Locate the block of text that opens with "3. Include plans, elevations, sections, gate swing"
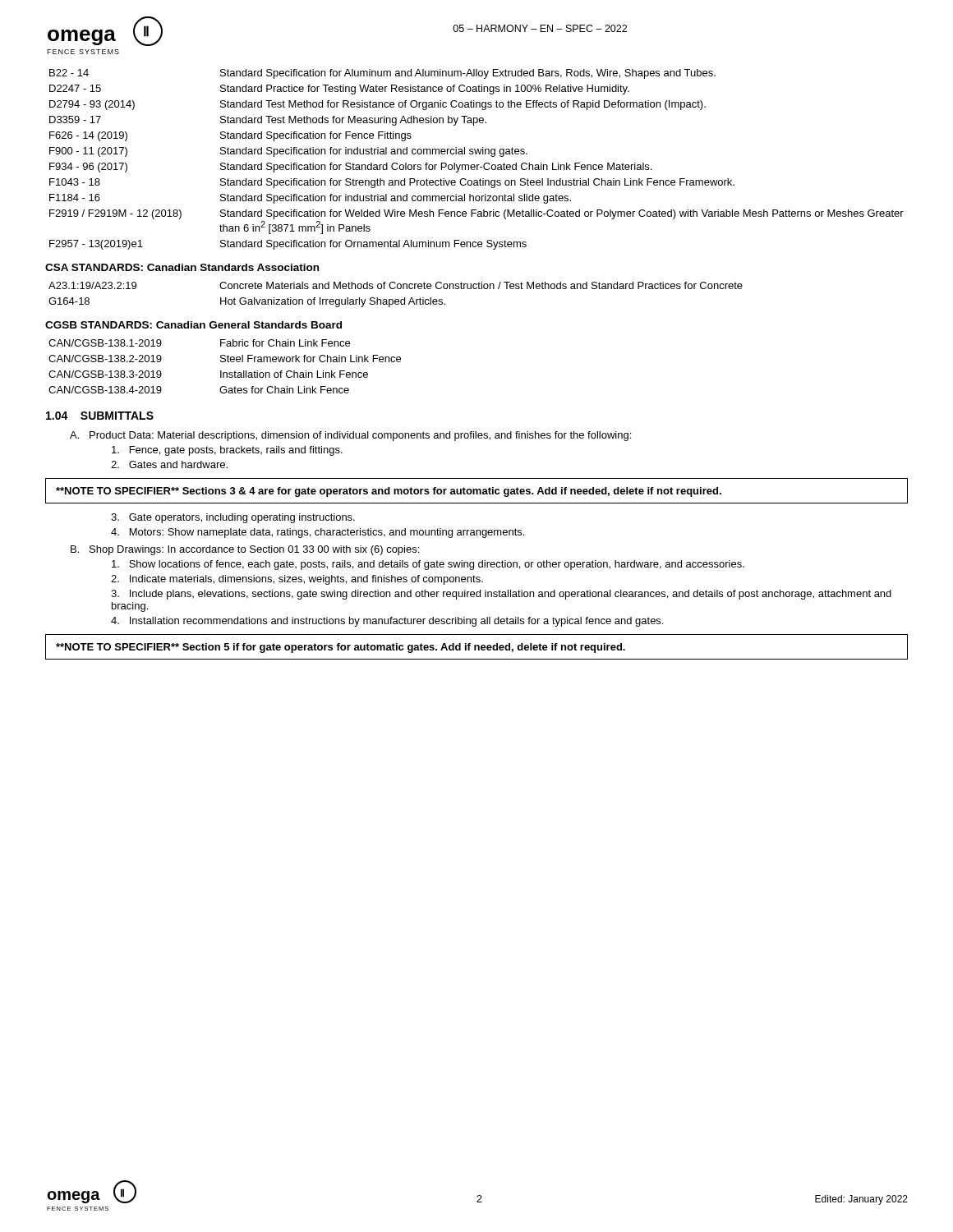953x1232 pixels. click(x=501, y=600)
